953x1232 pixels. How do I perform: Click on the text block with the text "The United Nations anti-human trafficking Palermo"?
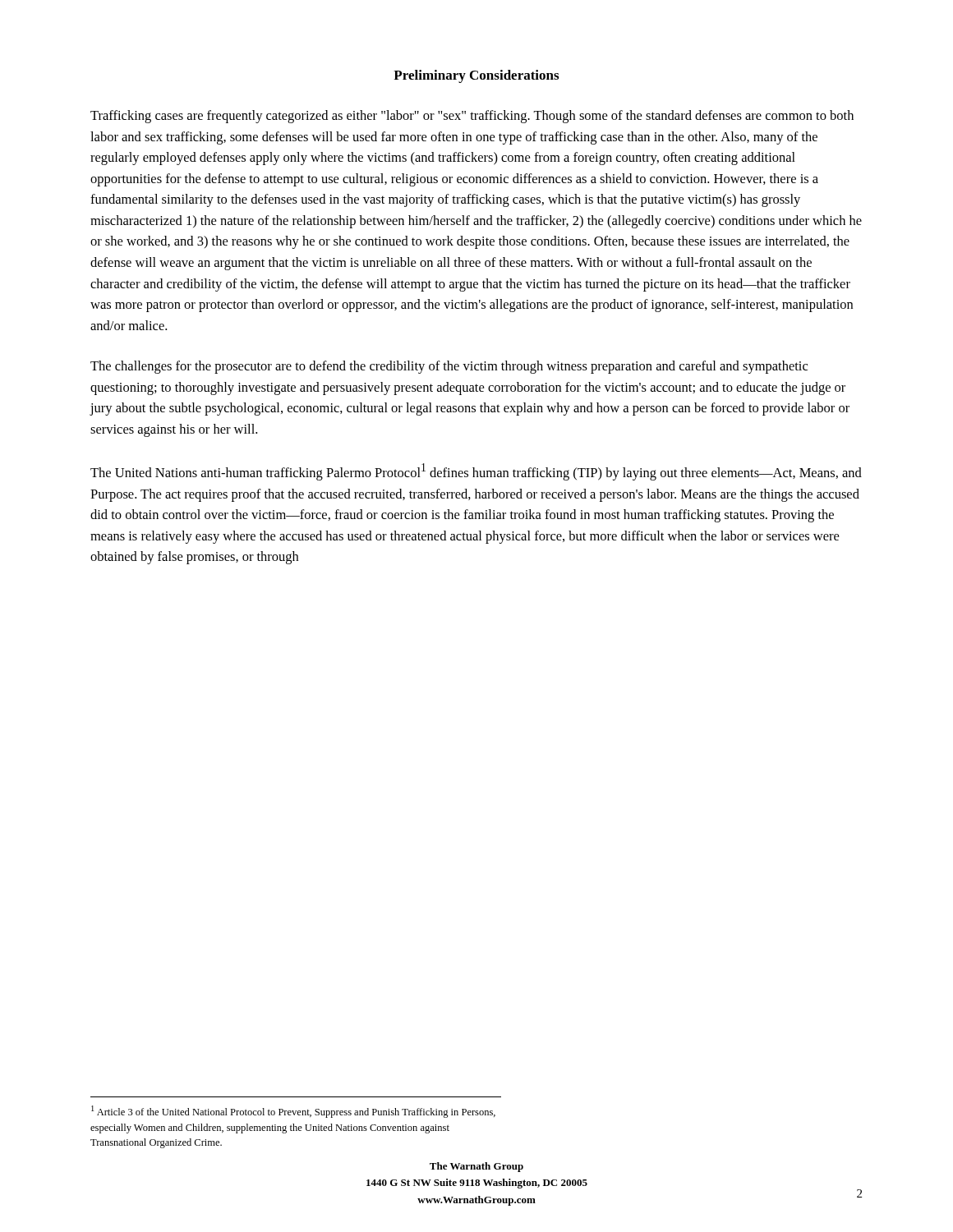click(476, 513)
